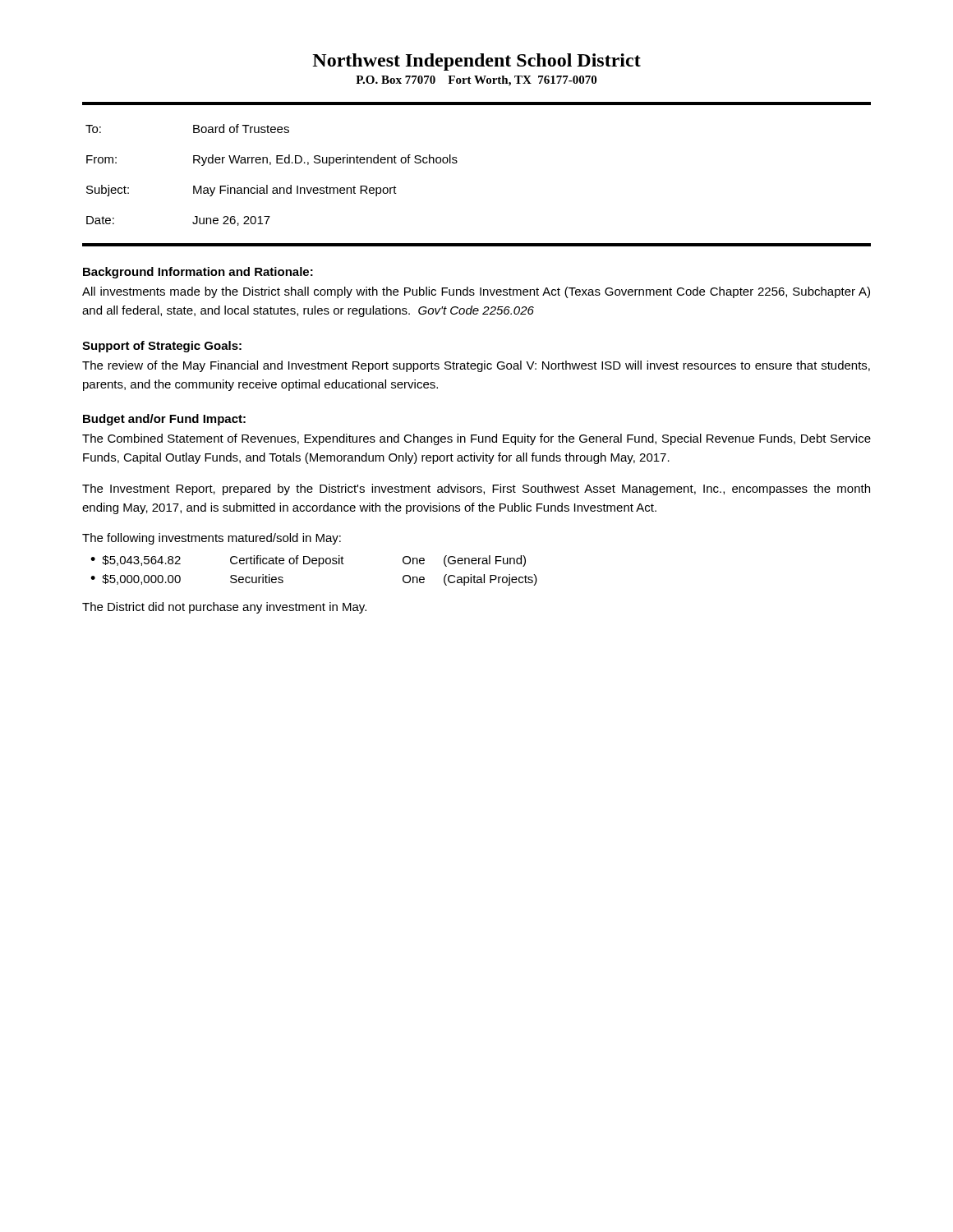Screen dimensions: 1232x953
Task: Where does it say "The following investments matured/sold in May:"?
Action: [212, 538]
